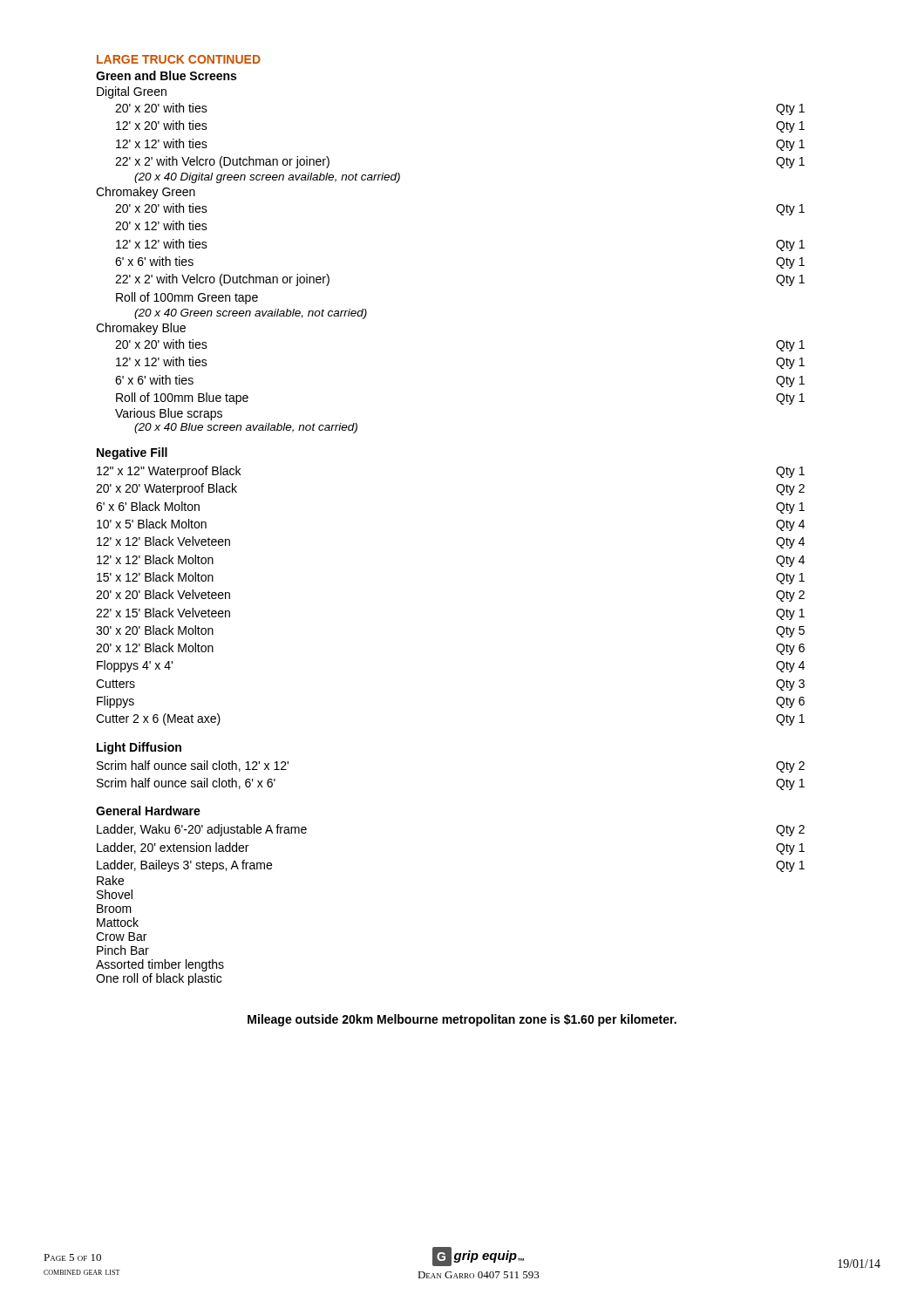Click where it says "Chromakey Blue"
This screenshot has width=924, height=1308.
coord(141,328)
